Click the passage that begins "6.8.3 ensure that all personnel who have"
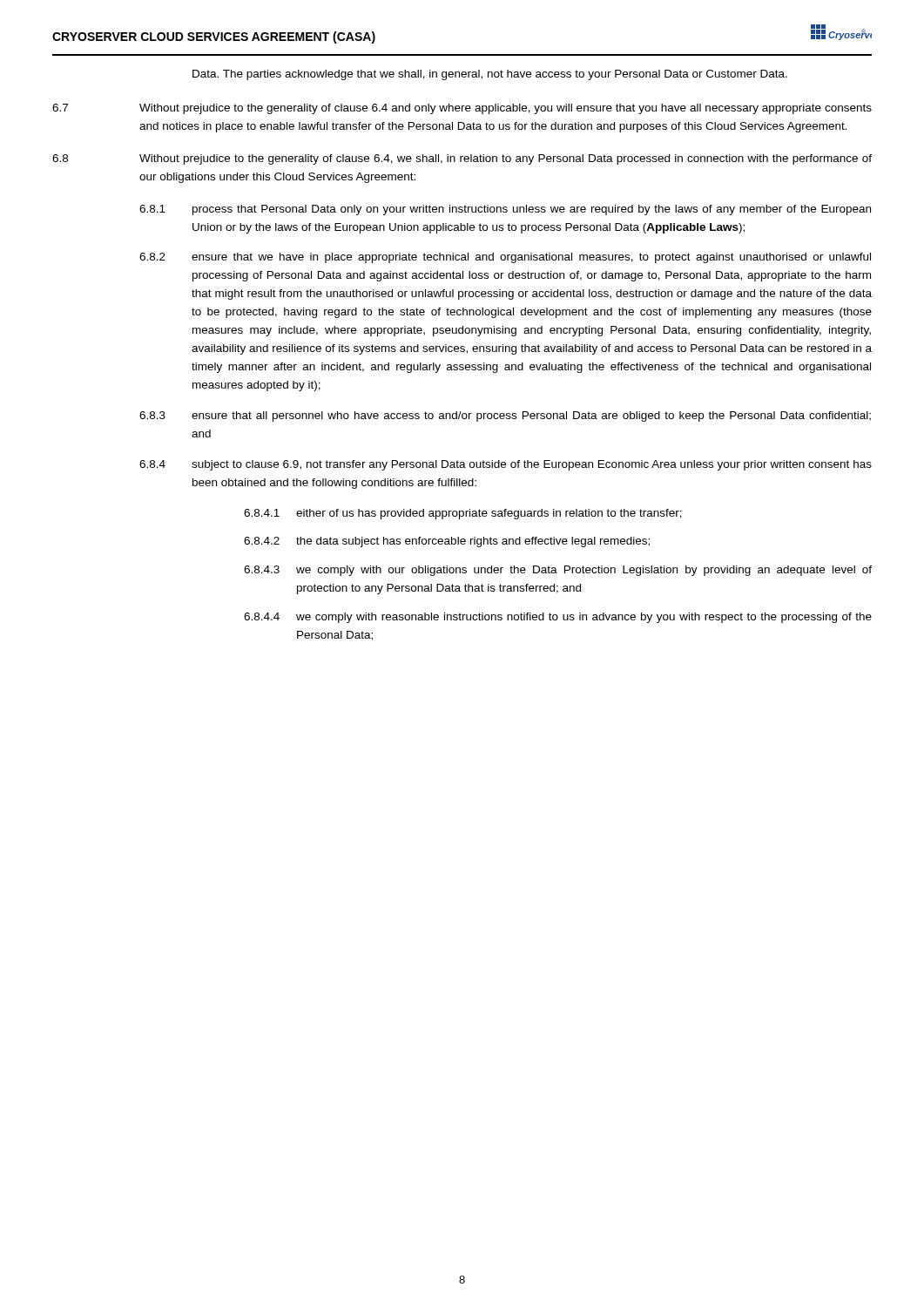The height and width of the screenshot is (1307, 924). 506,425
